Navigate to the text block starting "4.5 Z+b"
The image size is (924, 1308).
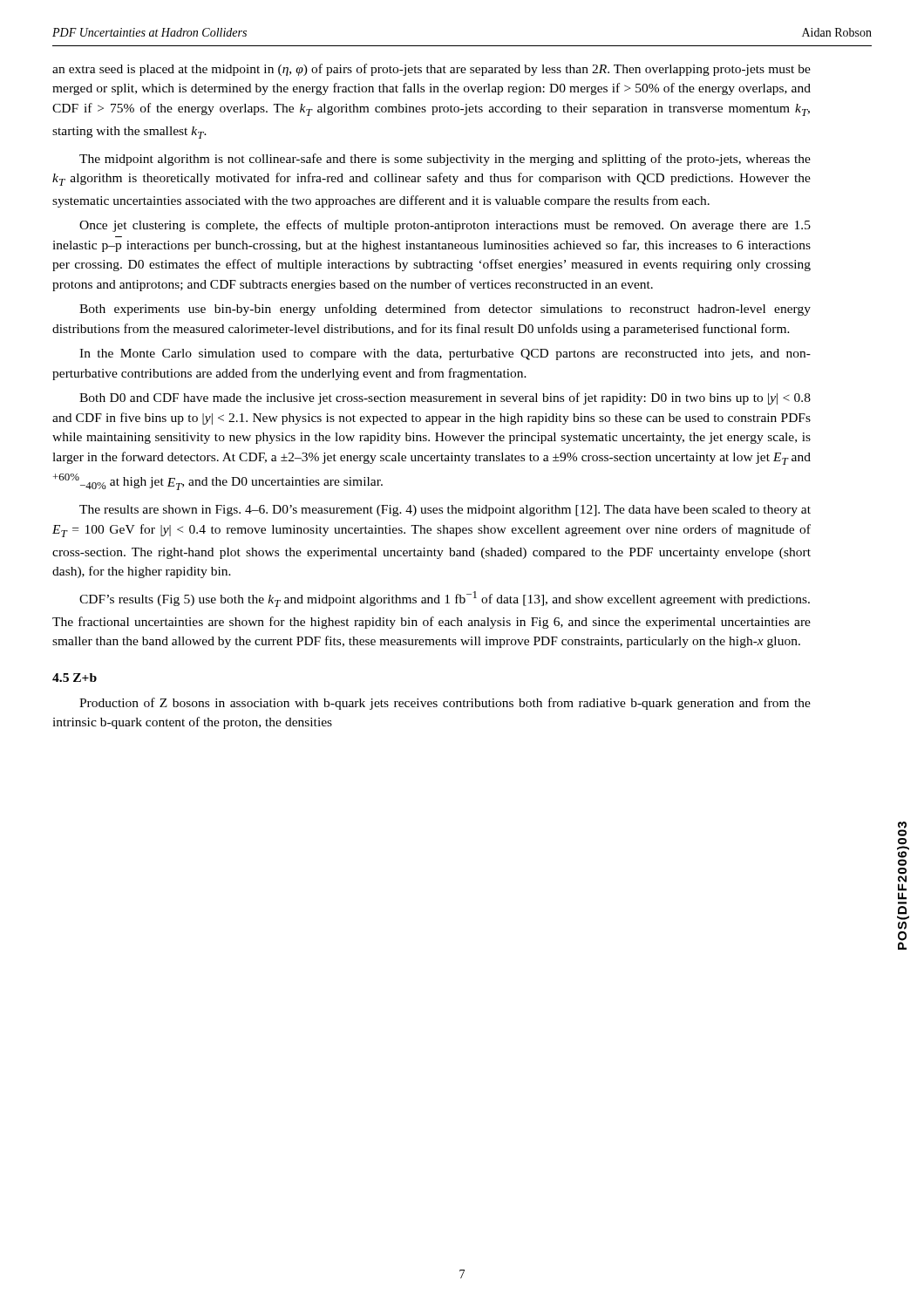tap(75, 678)
